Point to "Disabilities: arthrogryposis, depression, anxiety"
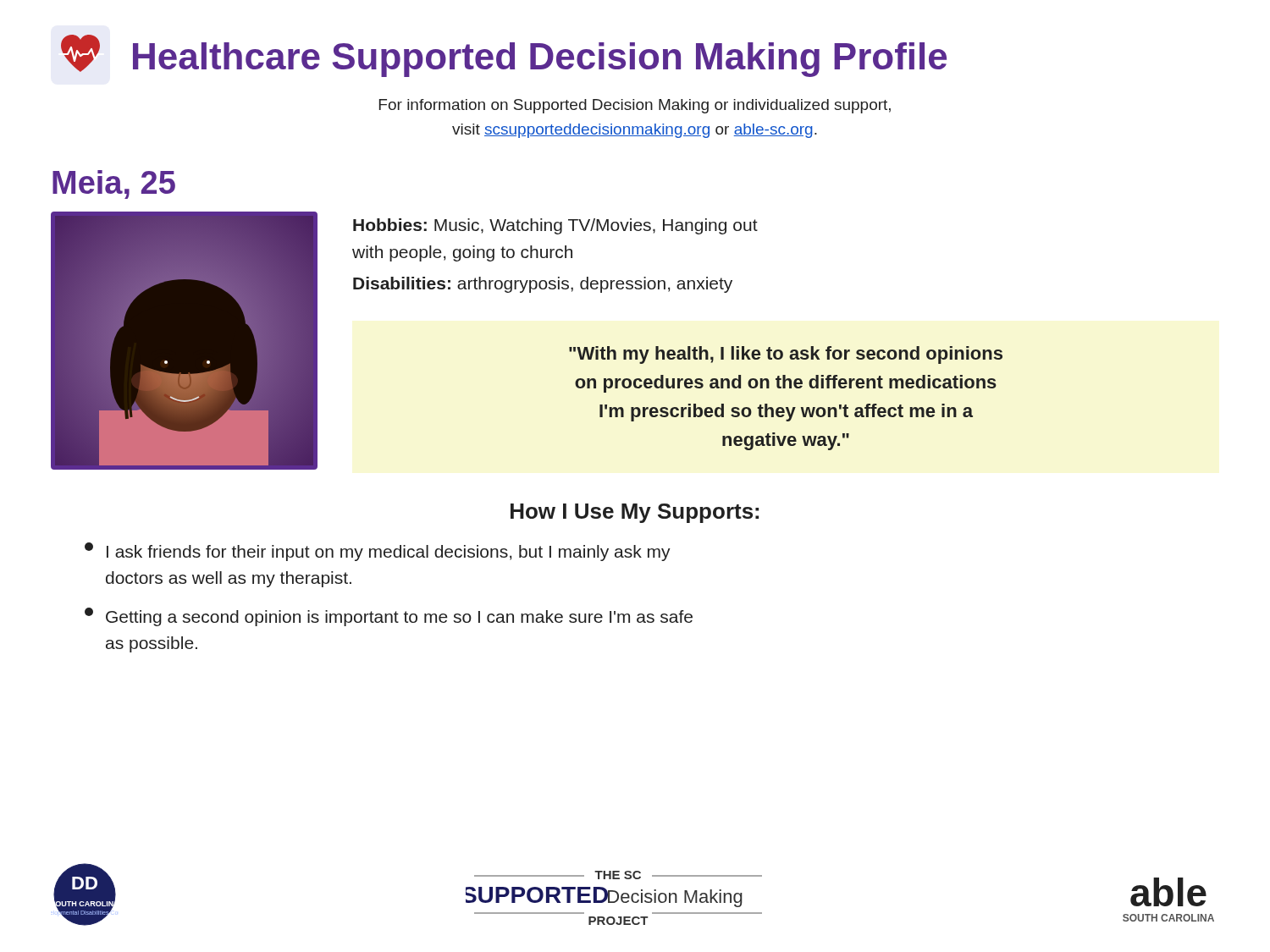1270x952 pixels. 542,283
